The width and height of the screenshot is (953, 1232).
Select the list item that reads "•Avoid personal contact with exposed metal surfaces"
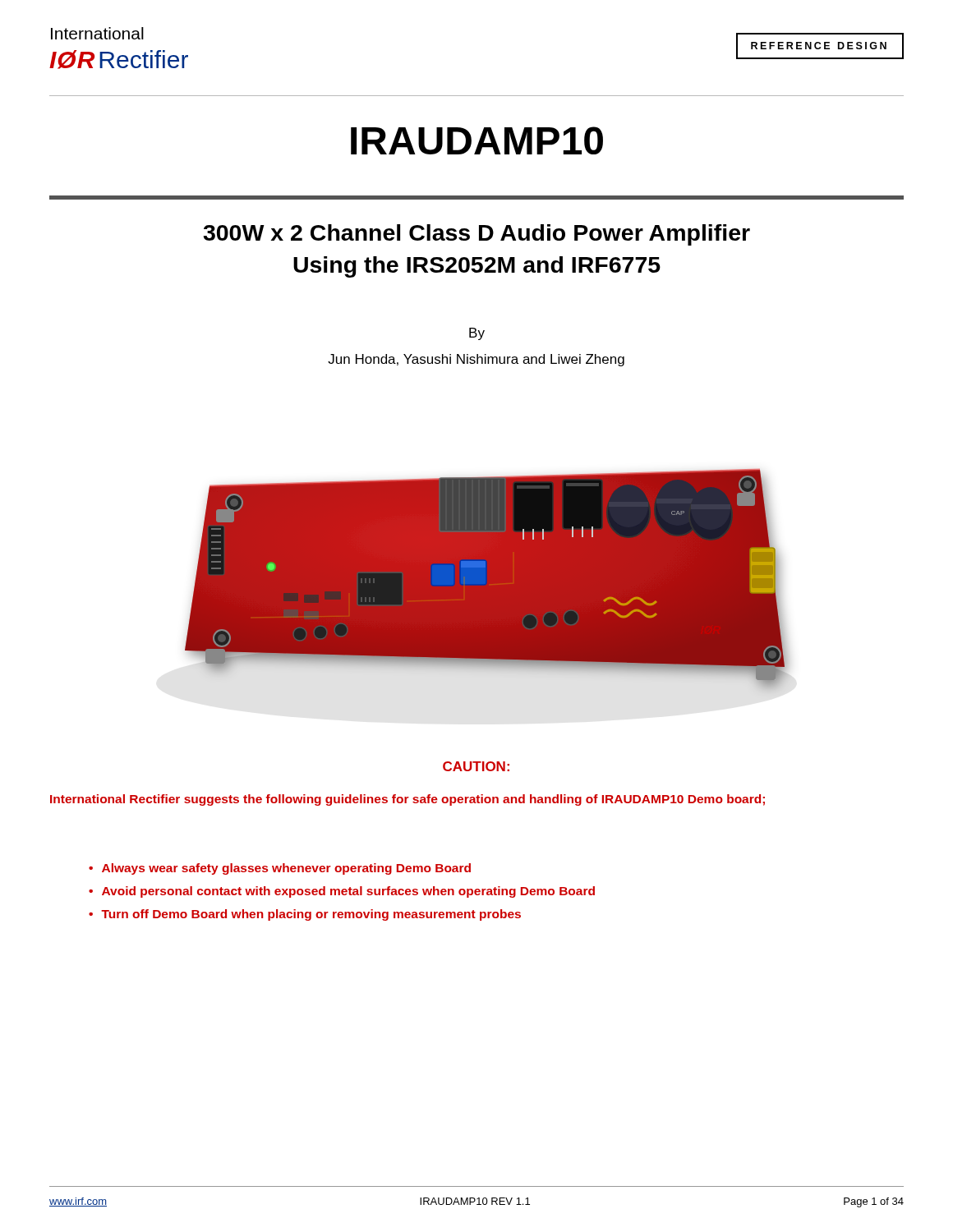coord(342,892)
